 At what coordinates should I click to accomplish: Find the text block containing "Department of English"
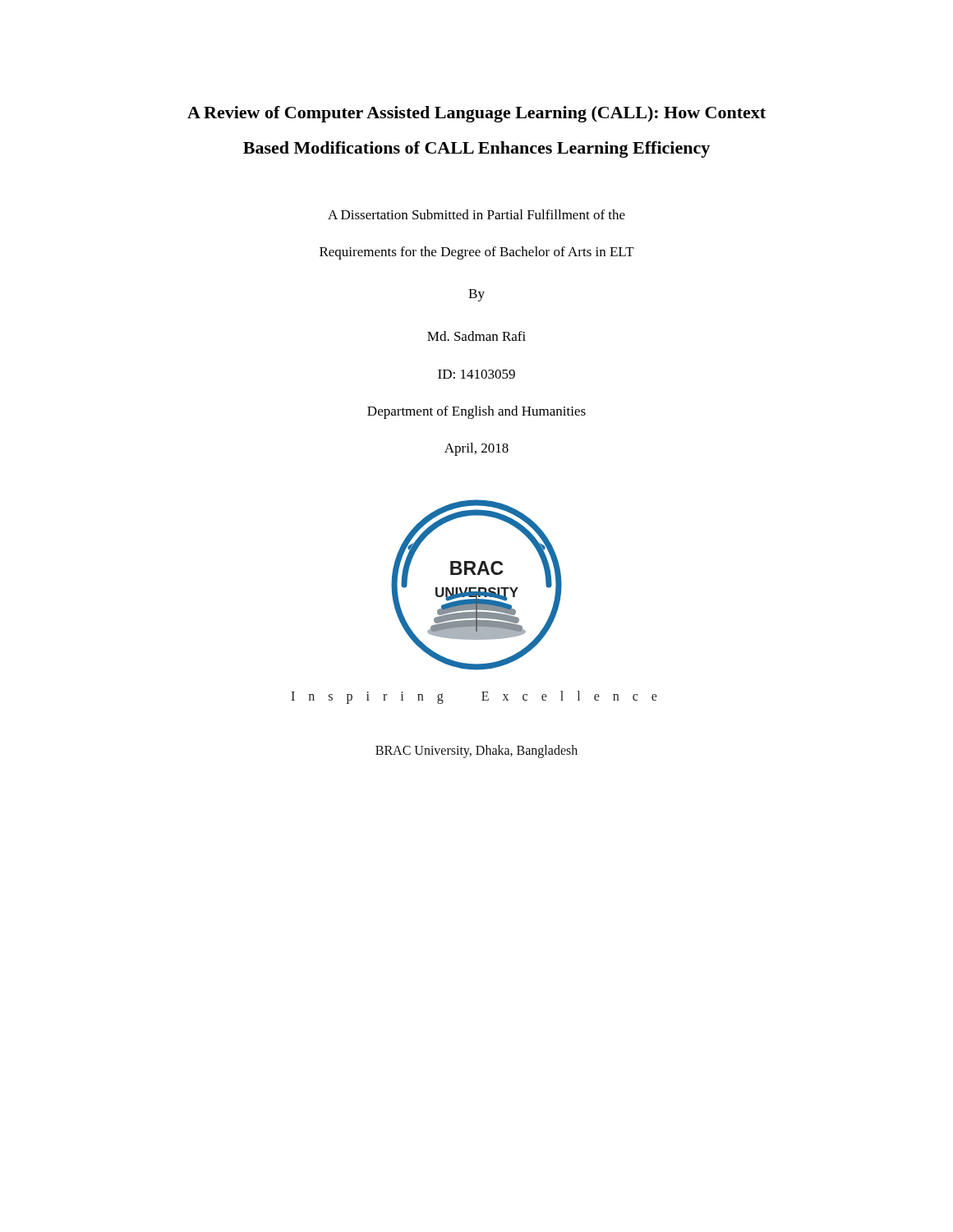tap(476, 411)
